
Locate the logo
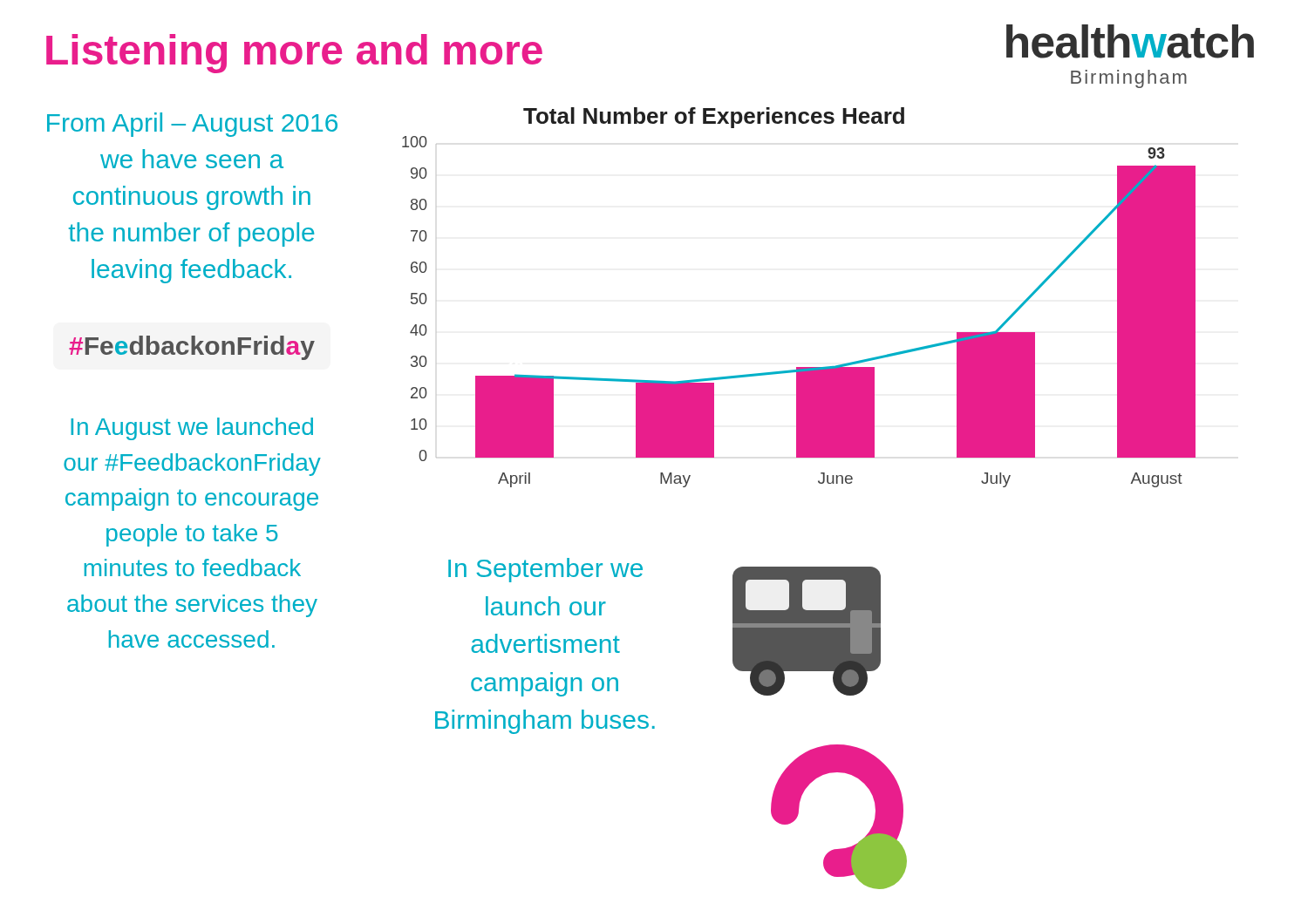pos(1129,54)
